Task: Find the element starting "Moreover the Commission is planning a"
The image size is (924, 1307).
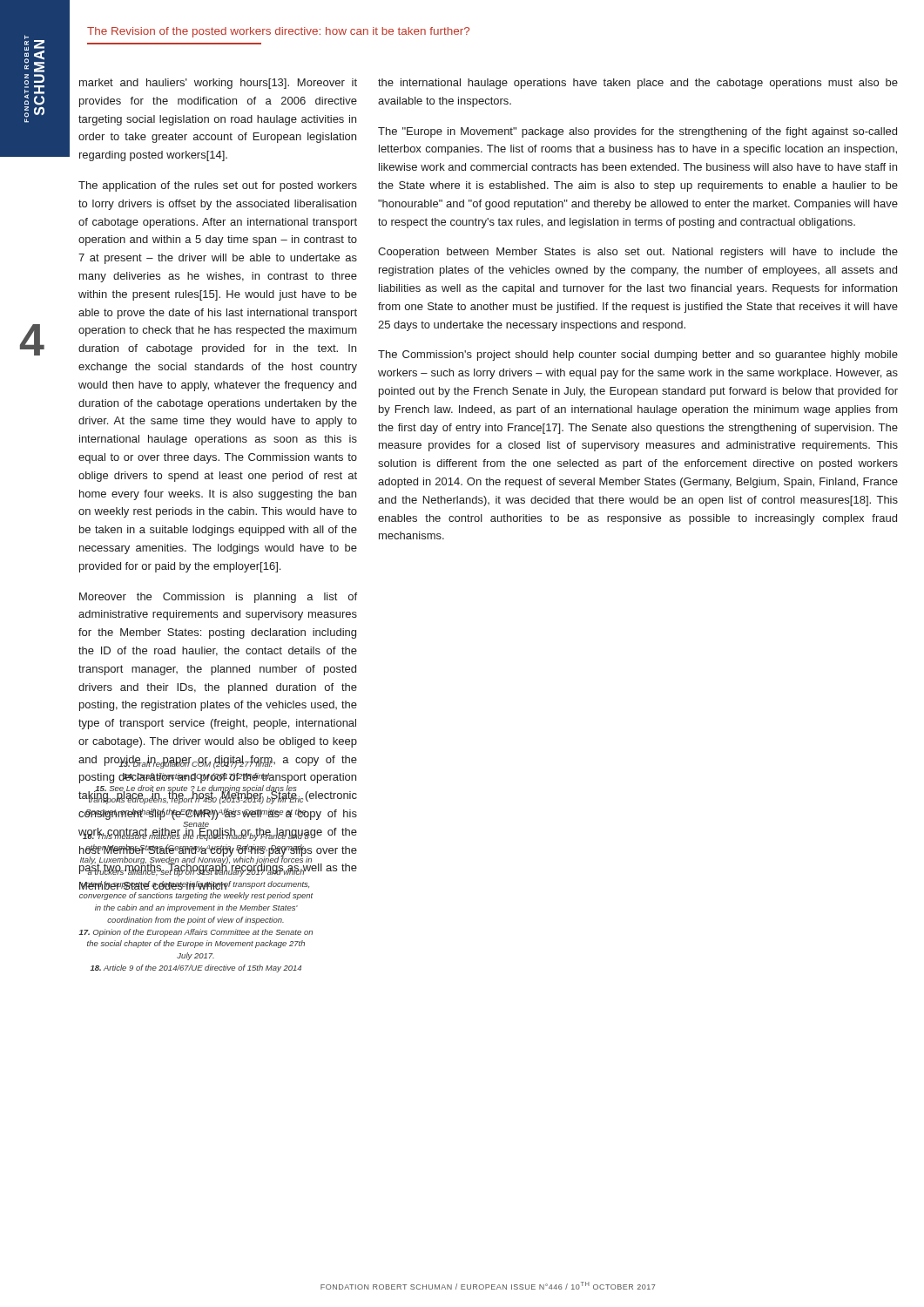Action: tap(218, 741)
